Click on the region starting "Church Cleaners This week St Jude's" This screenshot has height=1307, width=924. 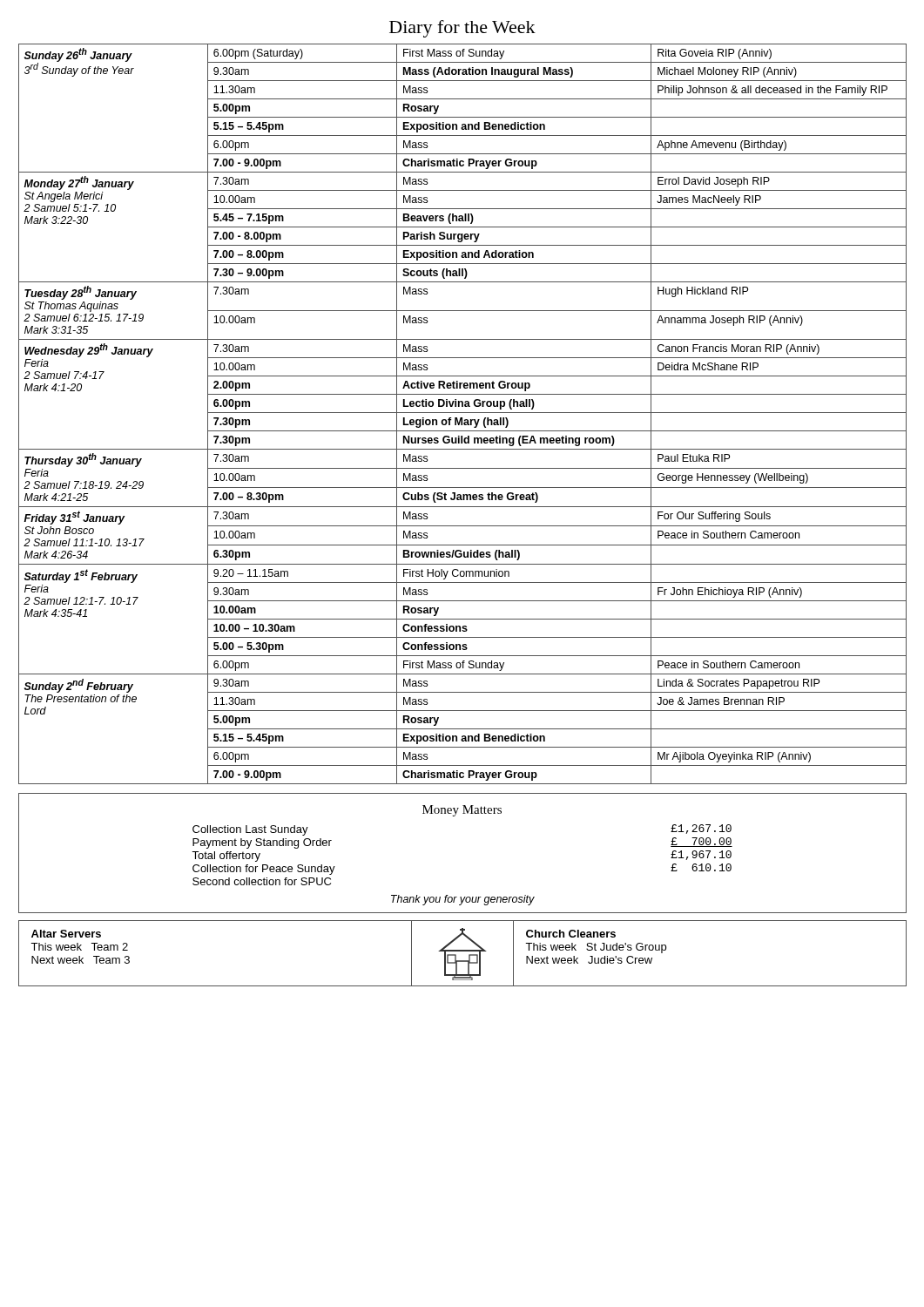[596, 947]
